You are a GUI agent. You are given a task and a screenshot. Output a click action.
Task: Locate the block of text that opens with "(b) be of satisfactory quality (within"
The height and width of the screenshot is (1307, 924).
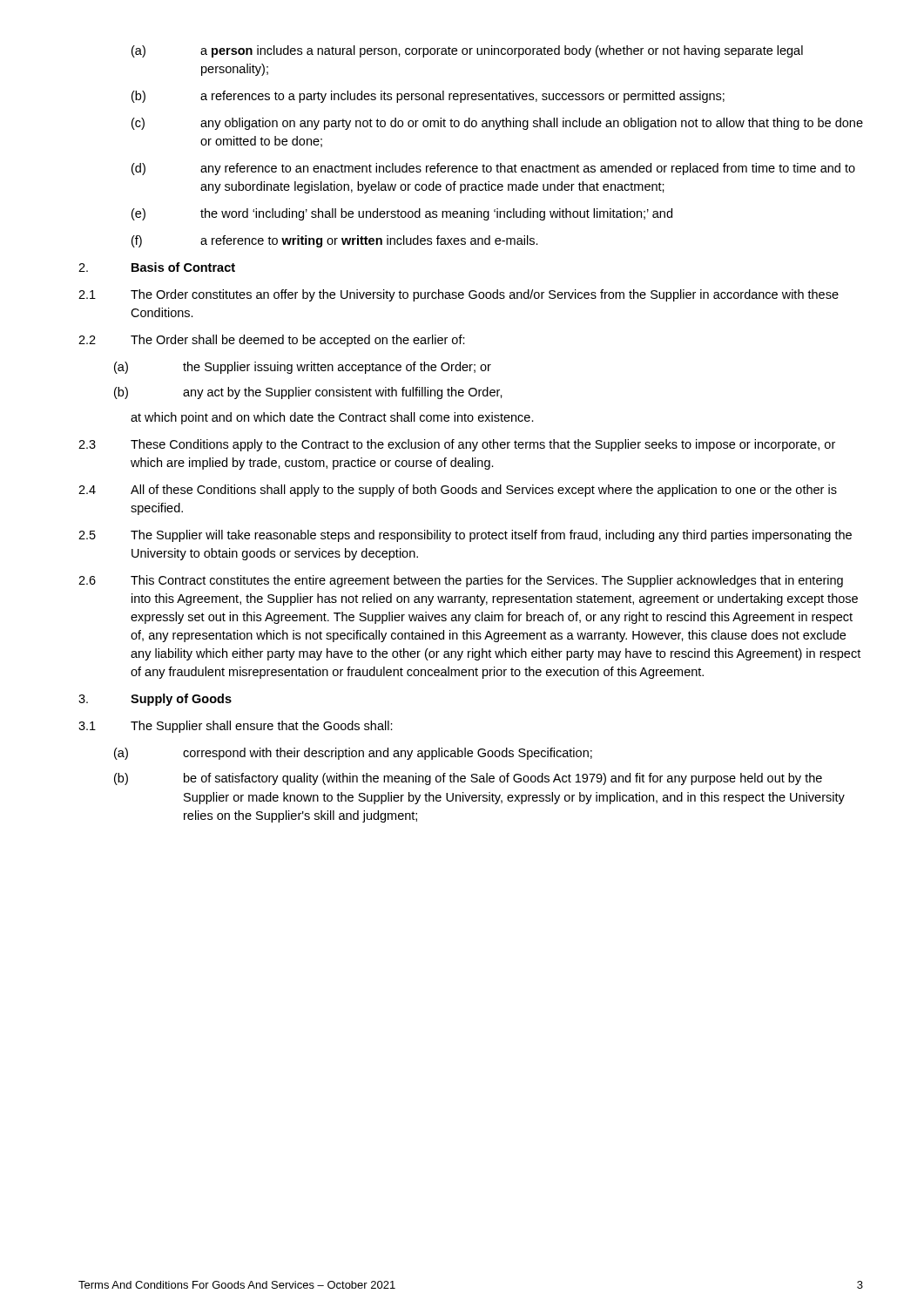click(x=471, y=797)
